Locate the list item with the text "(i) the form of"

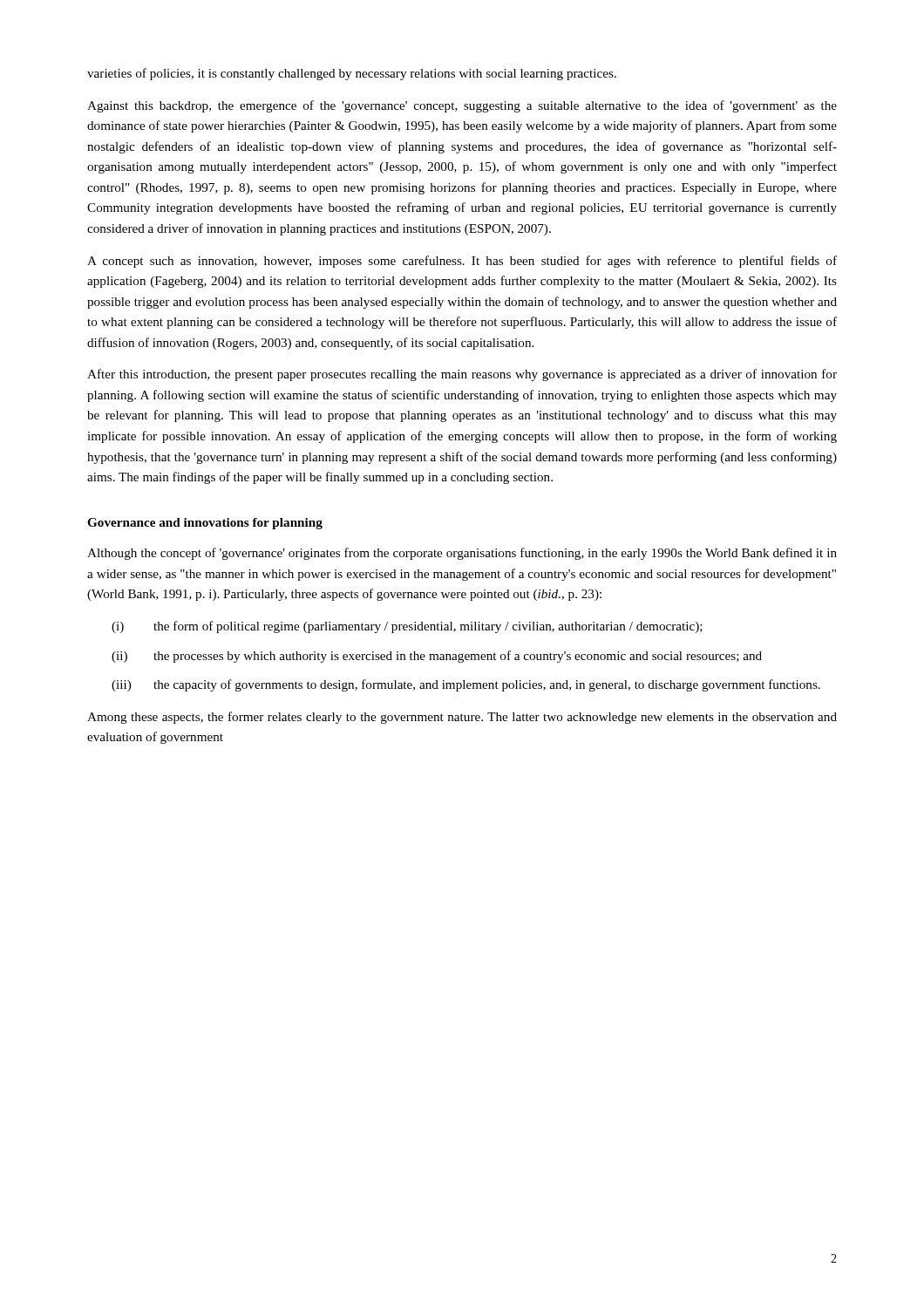pos(407,626)
